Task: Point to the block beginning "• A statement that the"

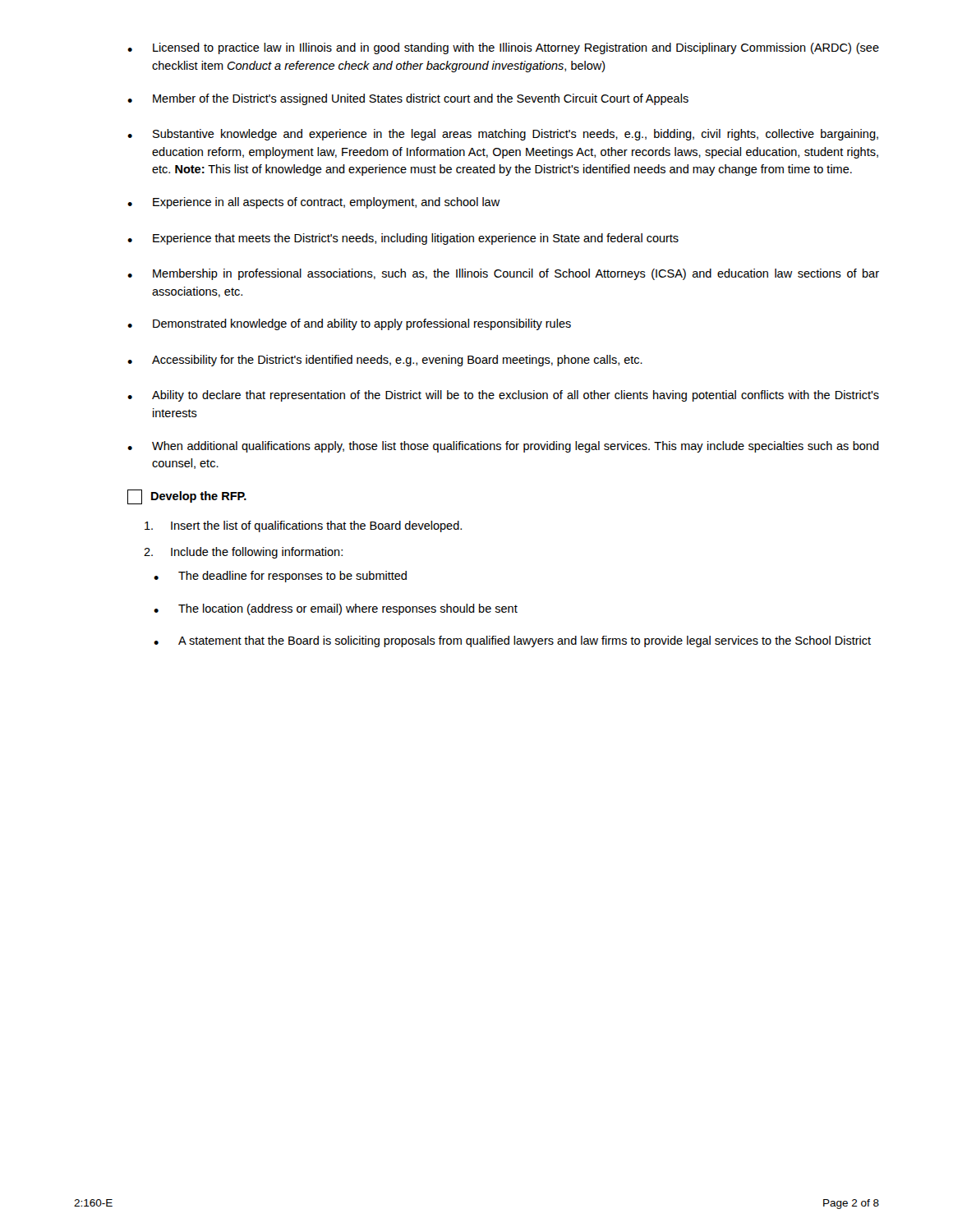Action: point(512,643)
